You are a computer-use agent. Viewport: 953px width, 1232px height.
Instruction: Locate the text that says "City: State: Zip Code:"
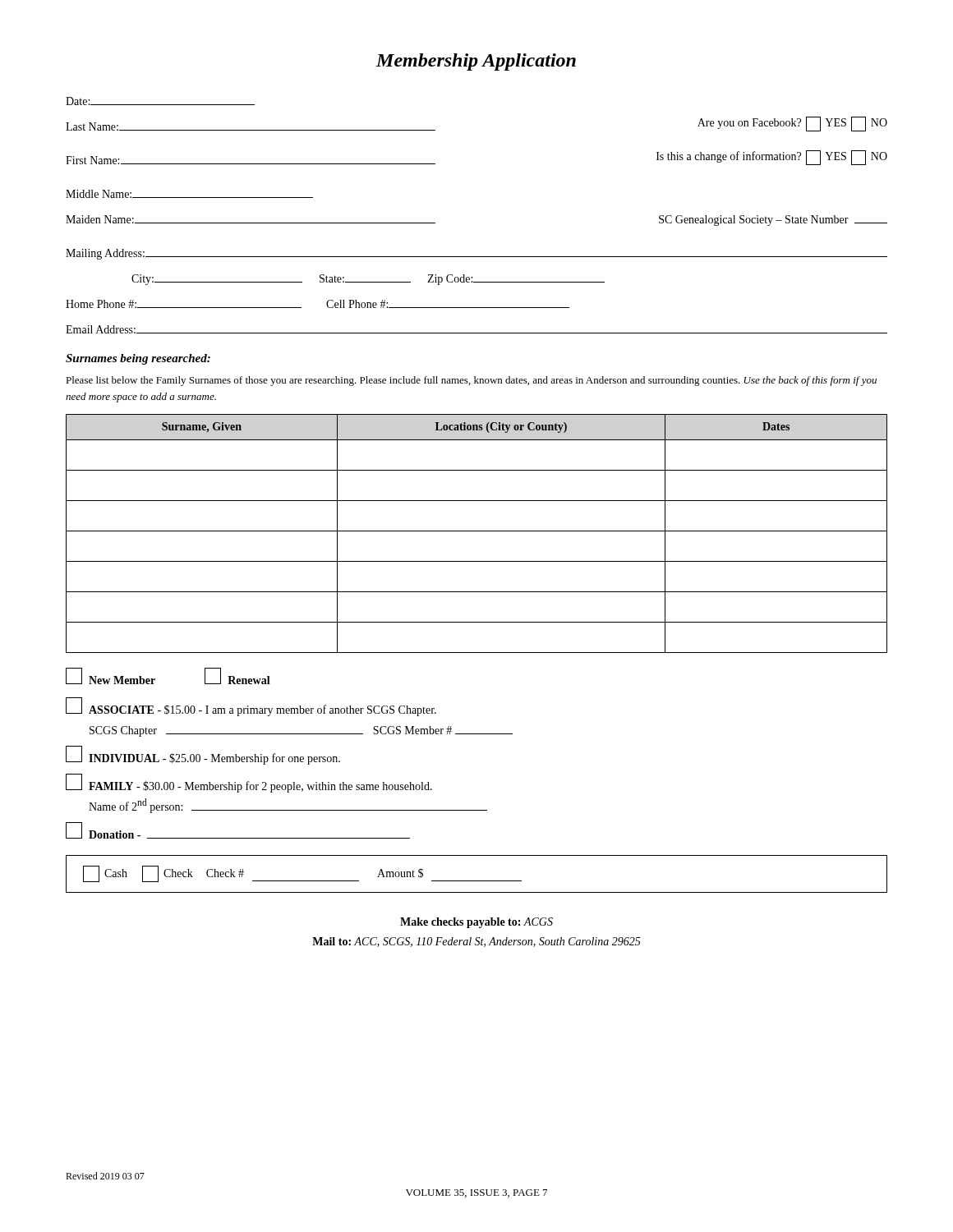coord(368,277)
